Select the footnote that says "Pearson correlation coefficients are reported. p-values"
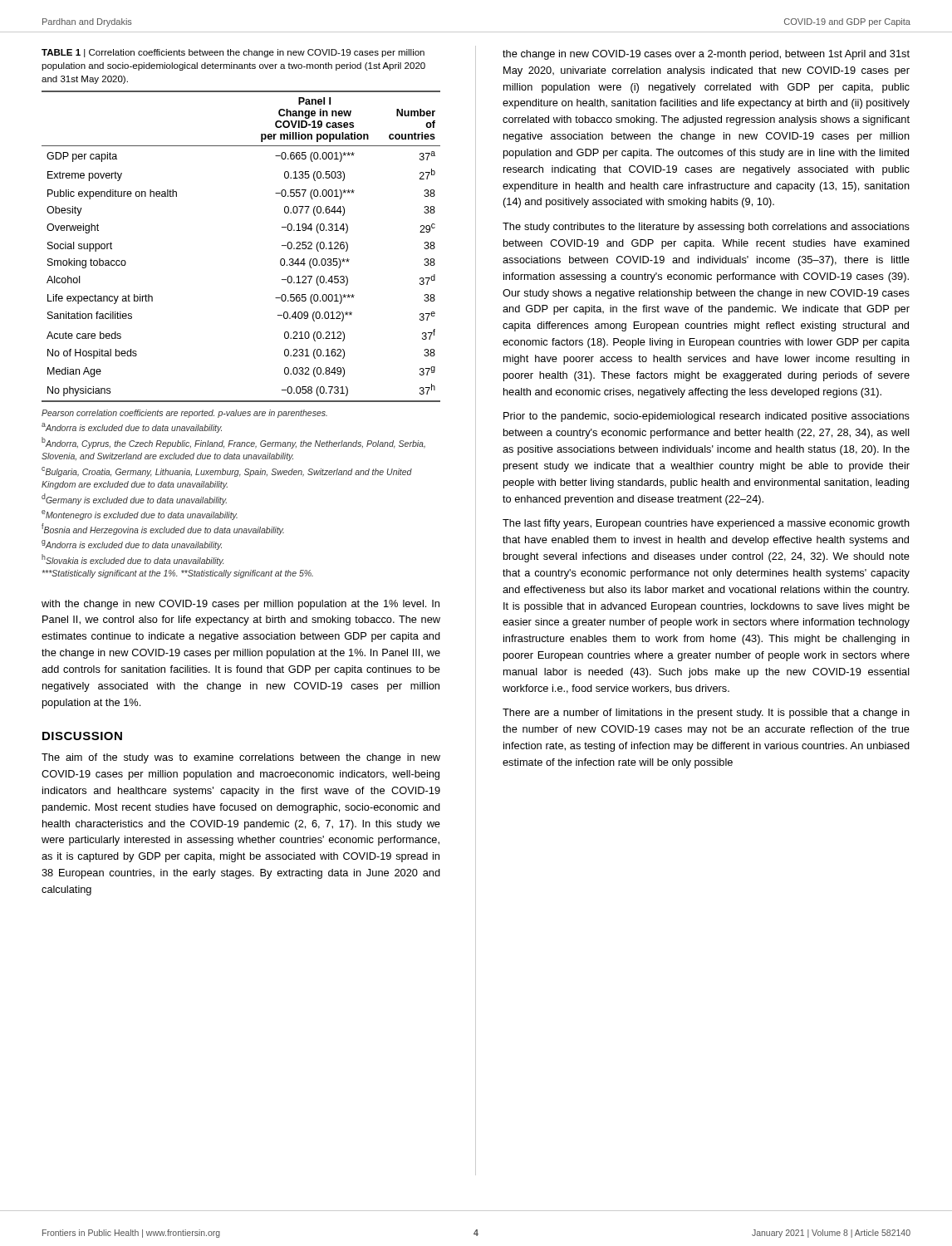This screenshot has height=1246, width=952. coord(234,493)
